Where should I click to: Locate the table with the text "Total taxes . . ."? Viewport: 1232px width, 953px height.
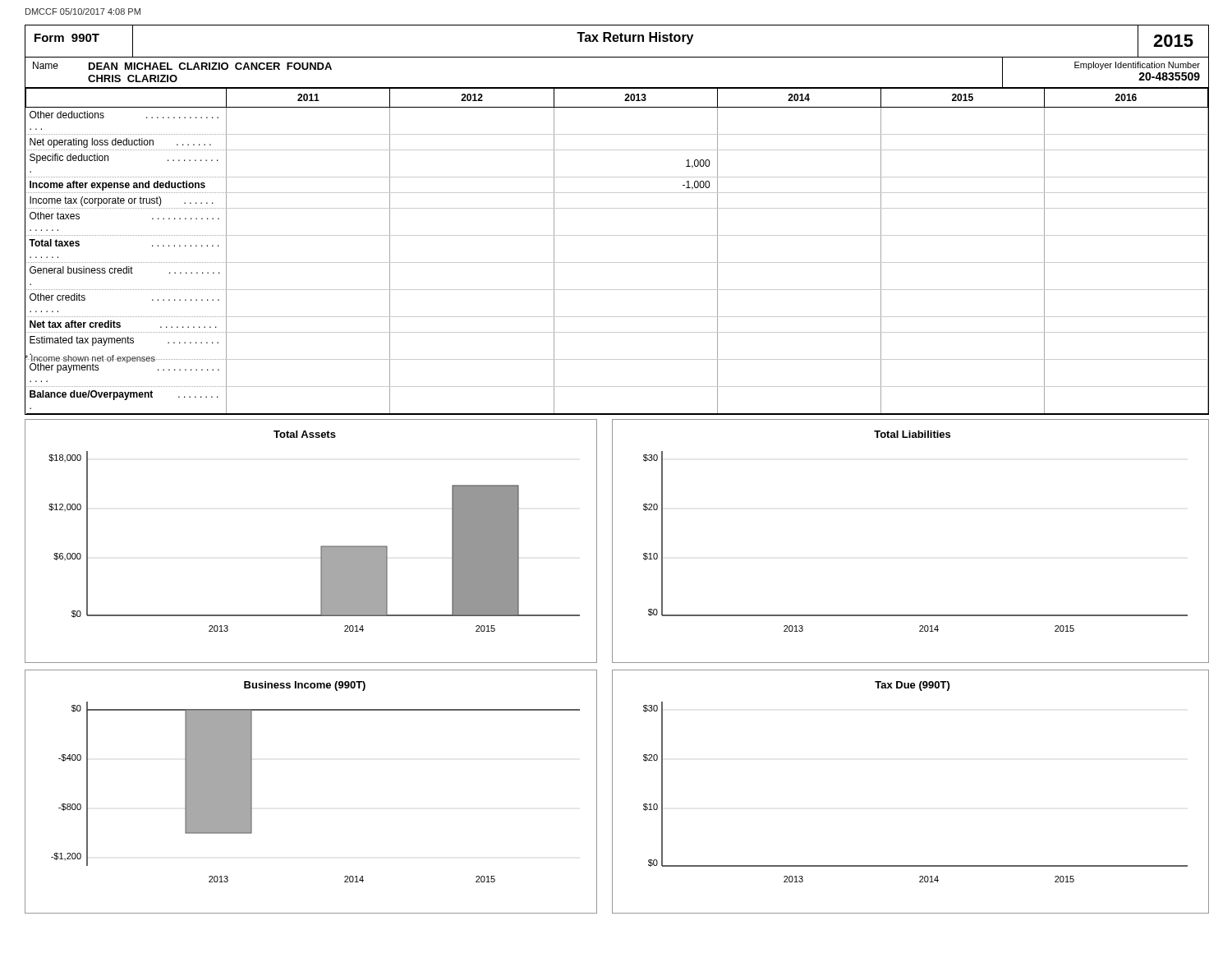click(617, 251)
